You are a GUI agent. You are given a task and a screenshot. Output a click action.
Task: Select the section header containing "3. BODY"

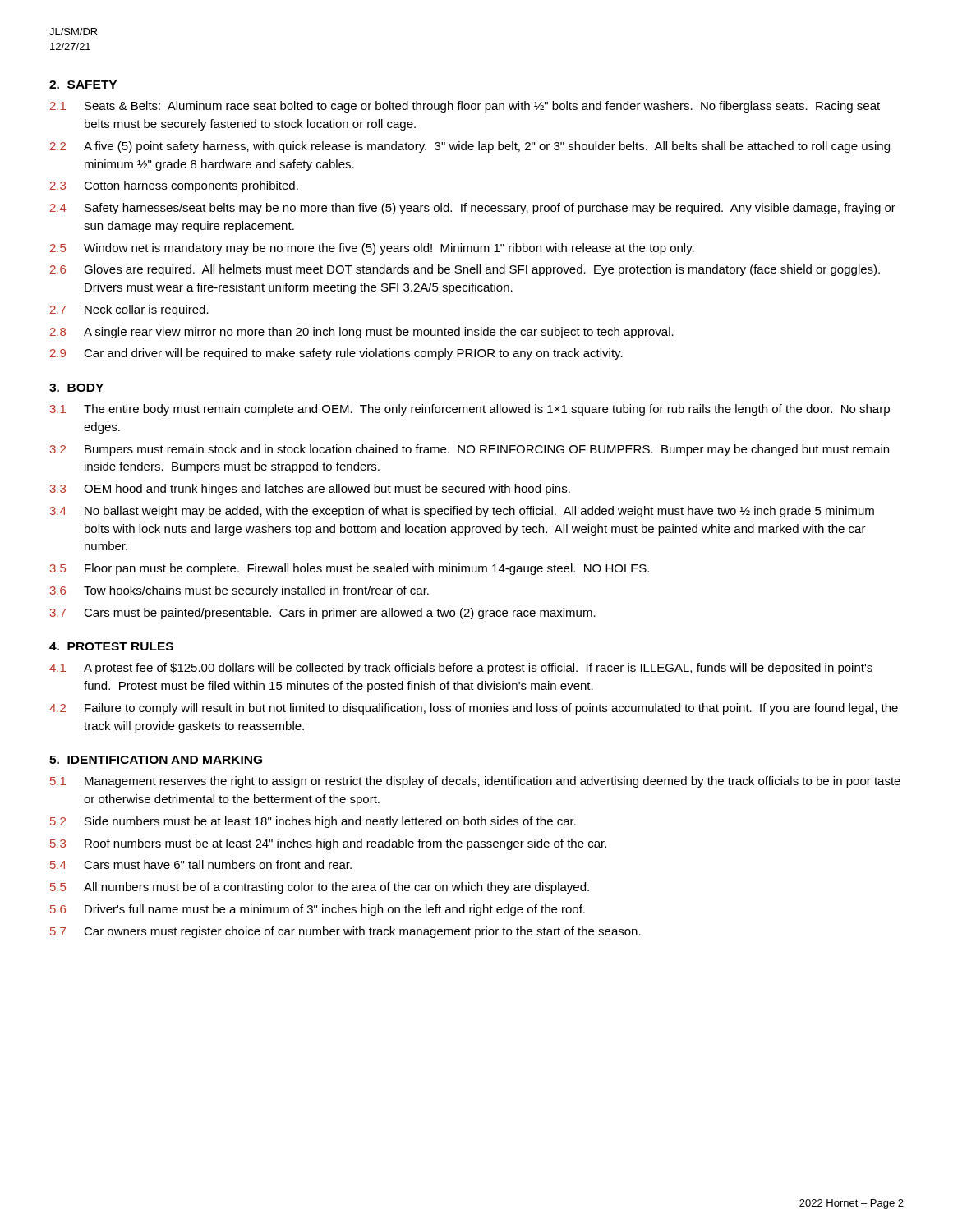[77, 387]
